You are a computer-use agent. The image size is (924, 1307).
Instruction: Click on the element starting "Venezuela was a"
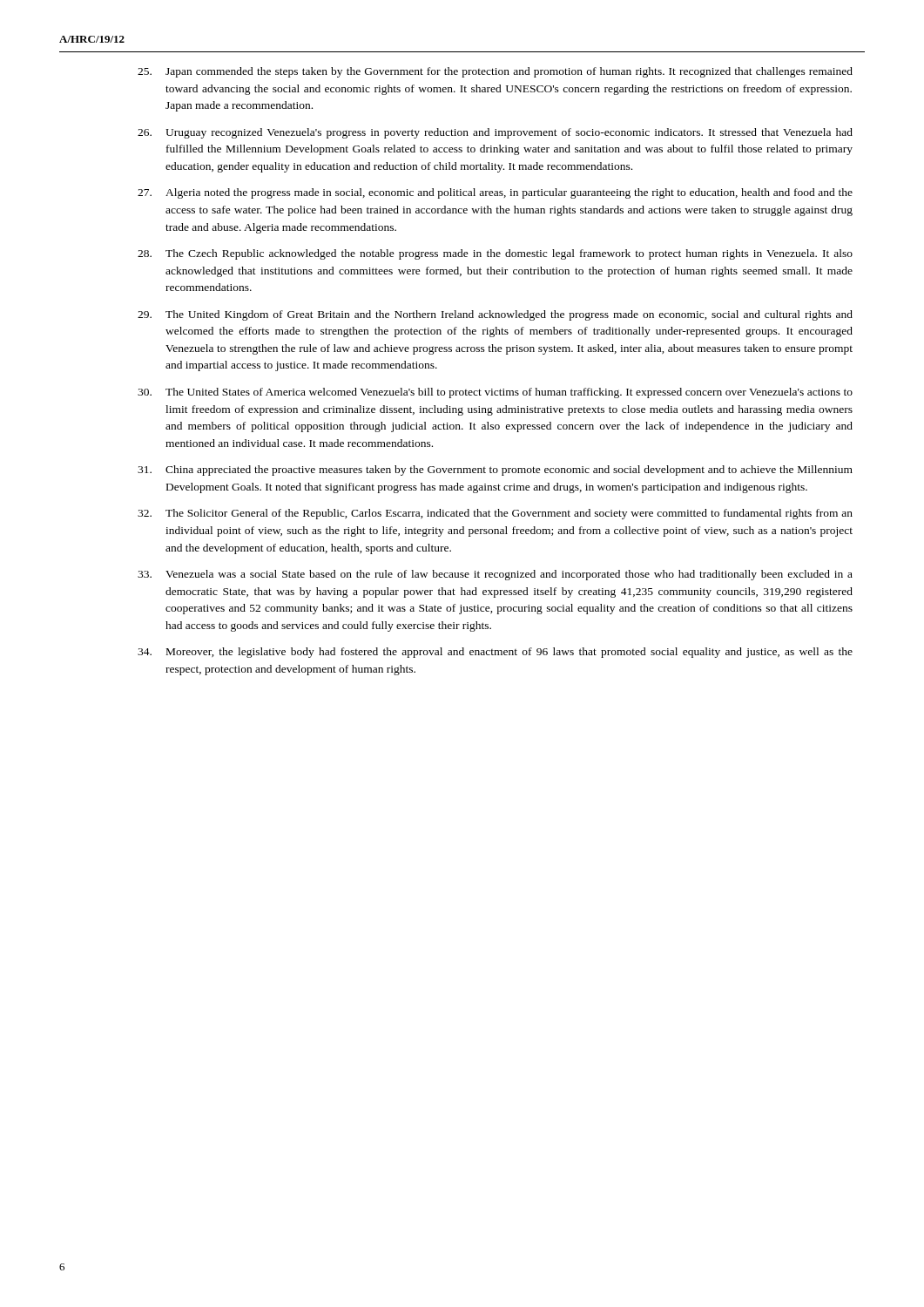click(x=495, y=600)
